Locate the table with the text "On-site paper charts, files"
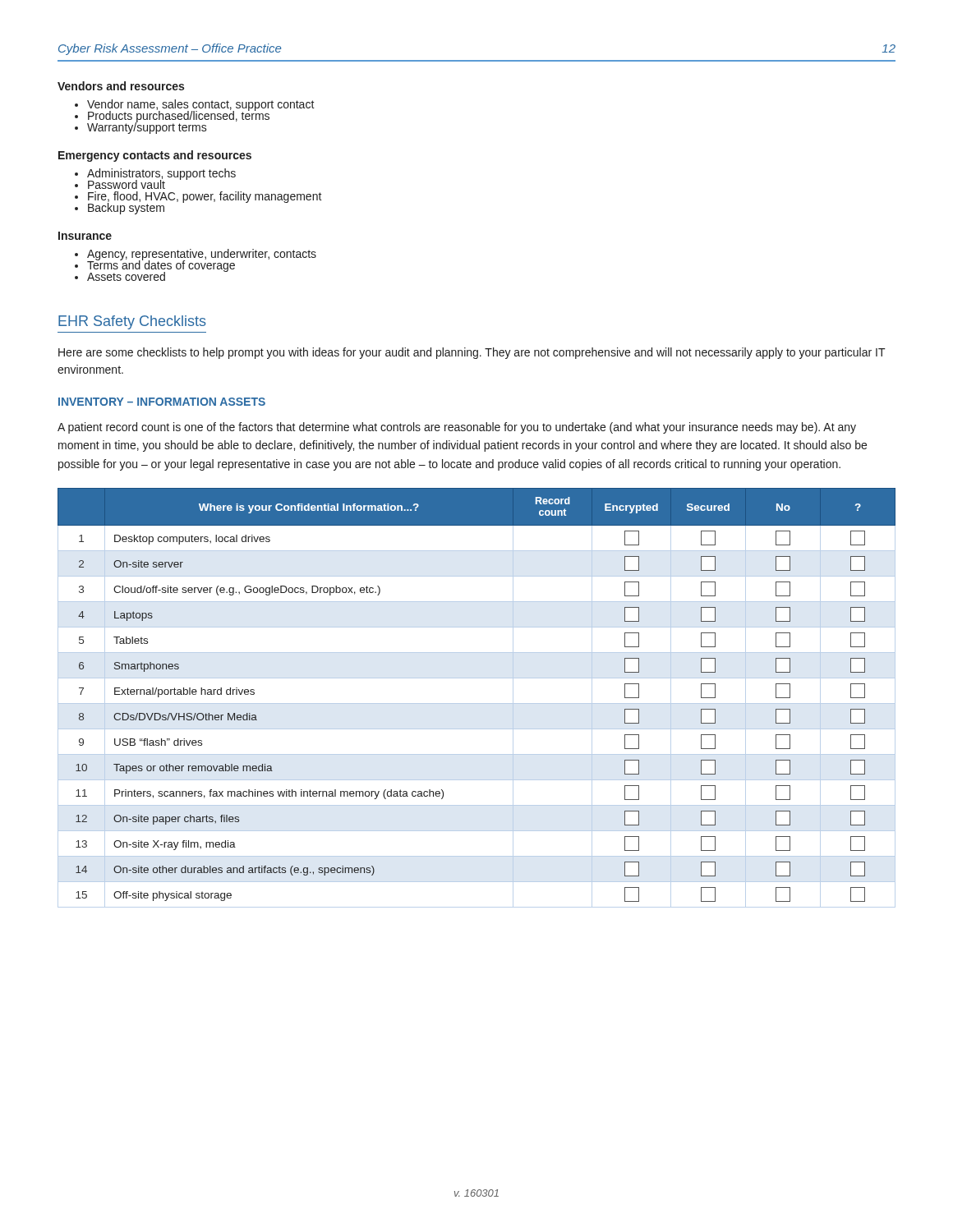 coord(476,698)
